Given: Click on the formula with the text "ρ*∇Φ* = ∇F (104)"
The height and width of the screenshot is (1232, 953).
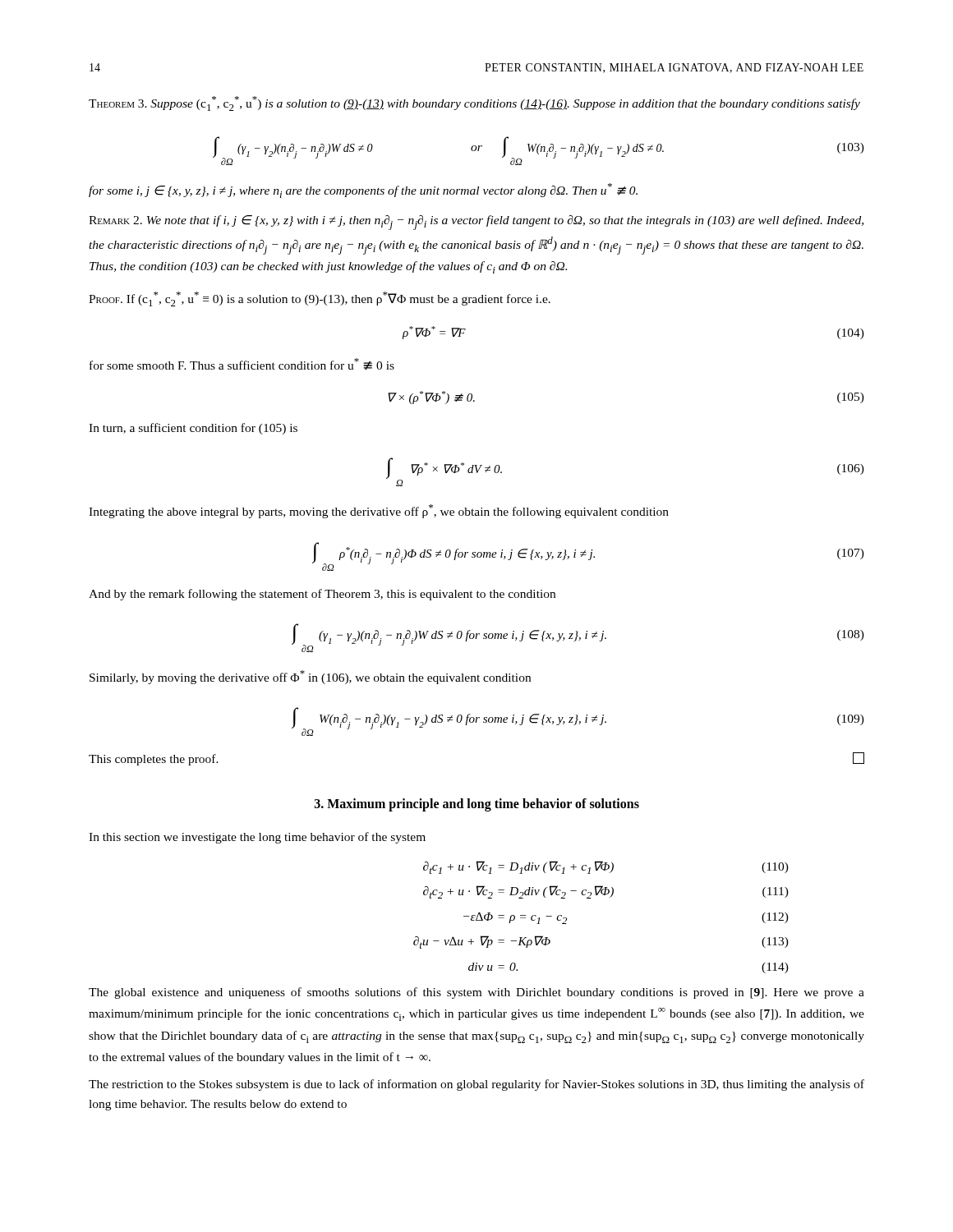Looking at the screenshot, I should pyautogui.click(x=423, y=332).
